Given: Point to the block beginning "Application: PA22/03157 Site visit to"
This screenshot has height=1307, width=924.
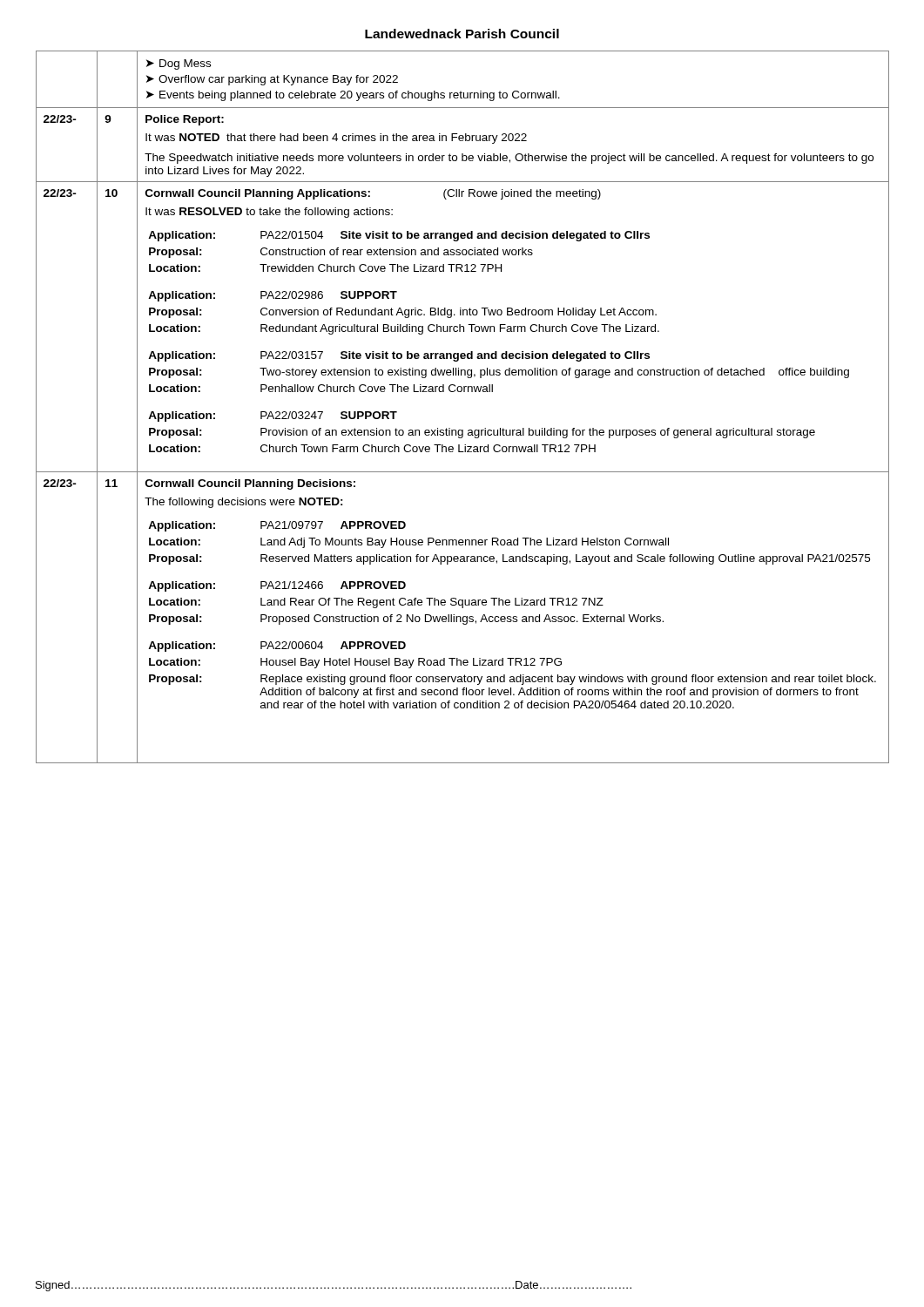Looking at the screenshot, I should point(513,372).
